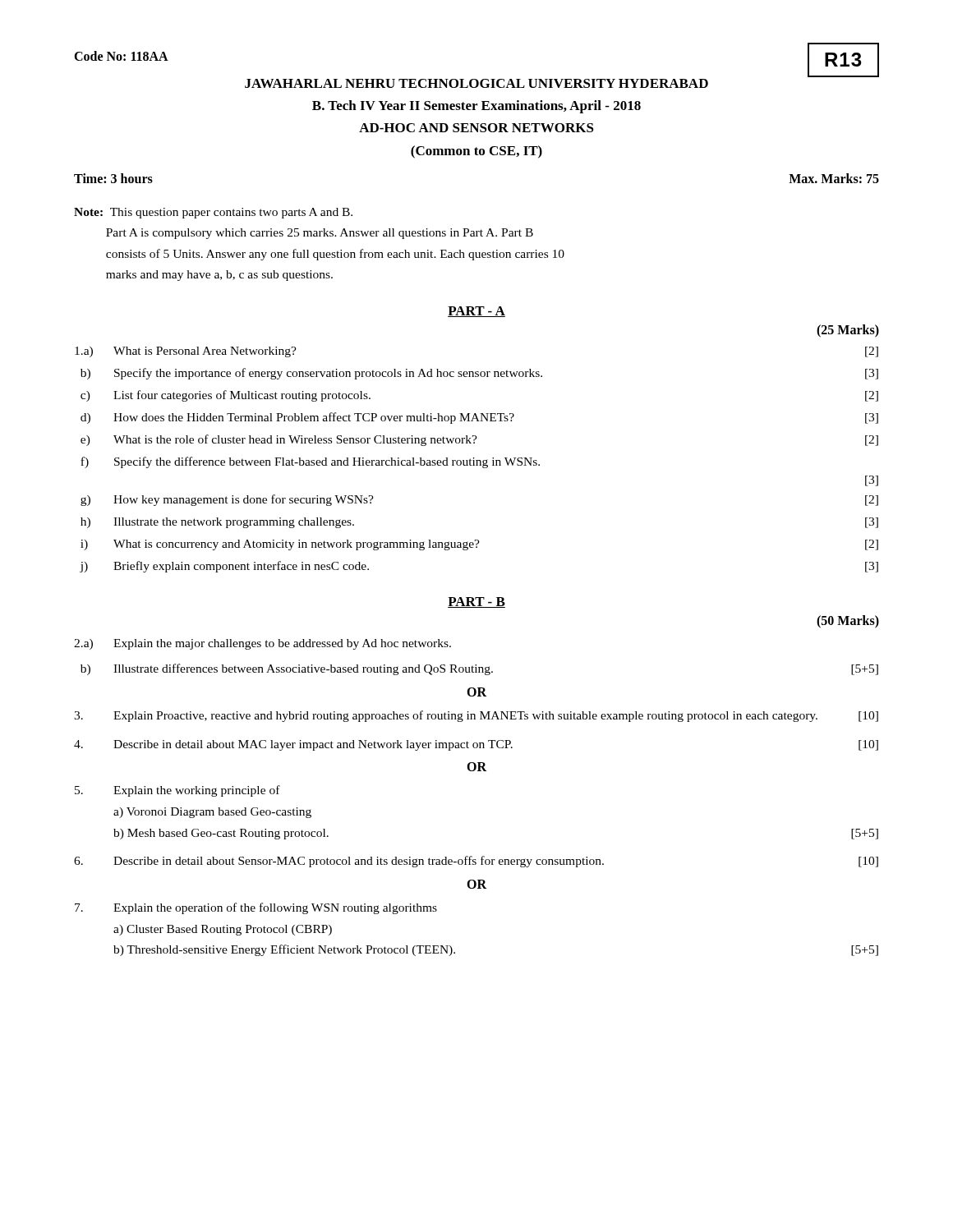Click on the text starting "i) What is concurrency and Atomicity in"
Screen dimensions: 1232x953
(x=476, y=544)
